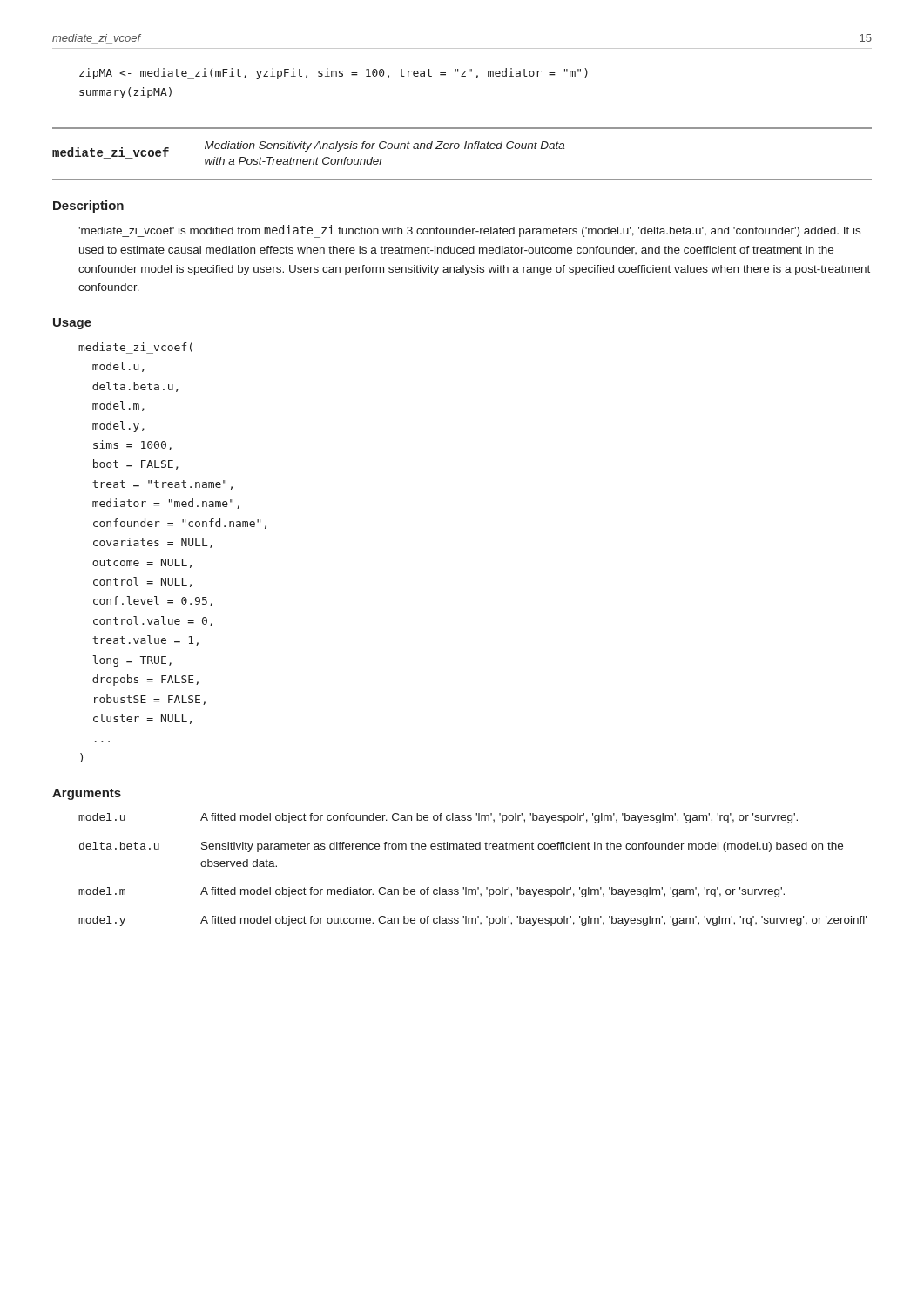Click on the block starting "delta.beta.u Sensitivity parameter as difference from the estimated"
This screenshot has height=1307, width=924.
click(475, 855)
